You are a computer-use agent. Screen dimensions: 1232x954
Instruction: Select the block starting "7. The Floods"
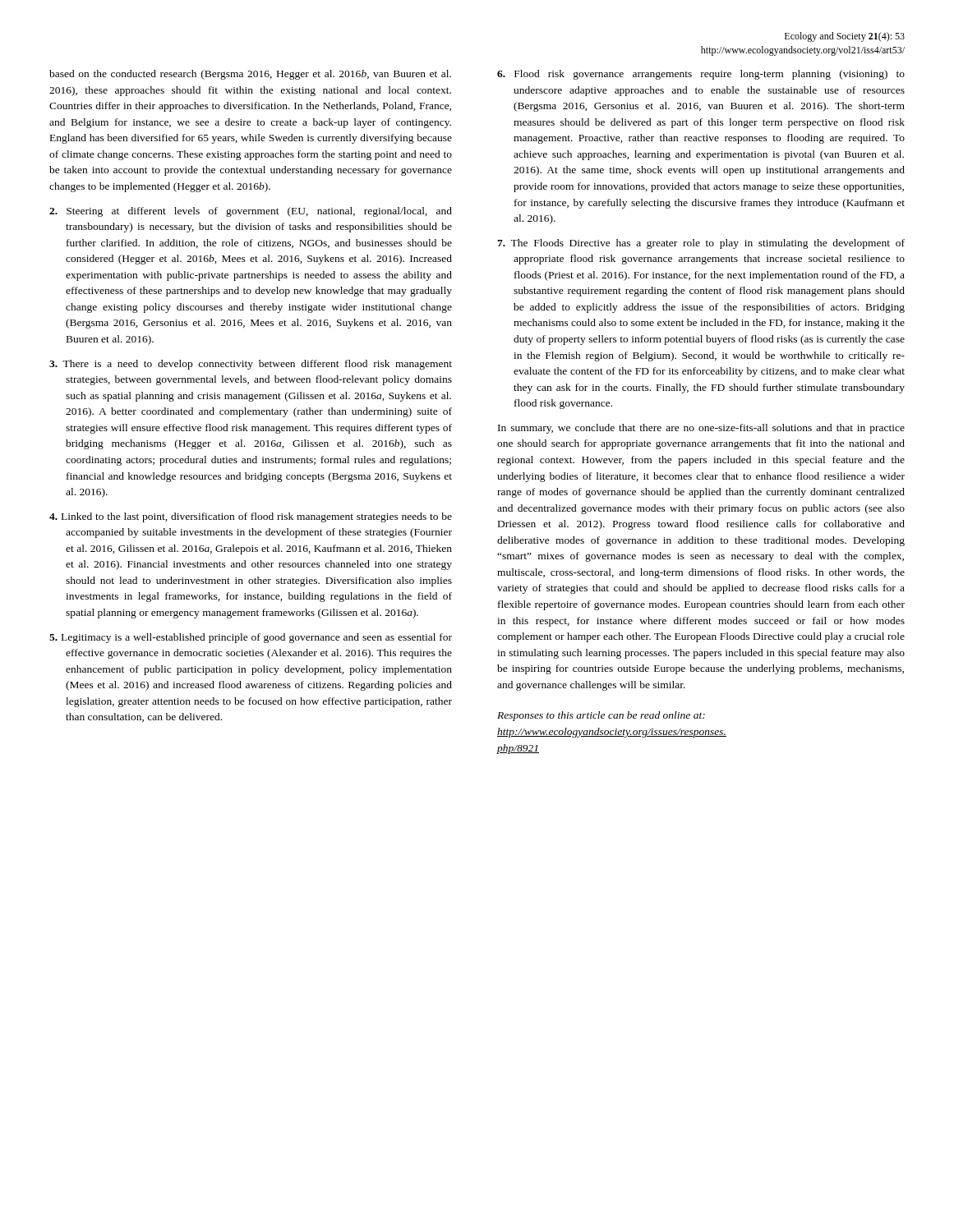pos(701,323)
